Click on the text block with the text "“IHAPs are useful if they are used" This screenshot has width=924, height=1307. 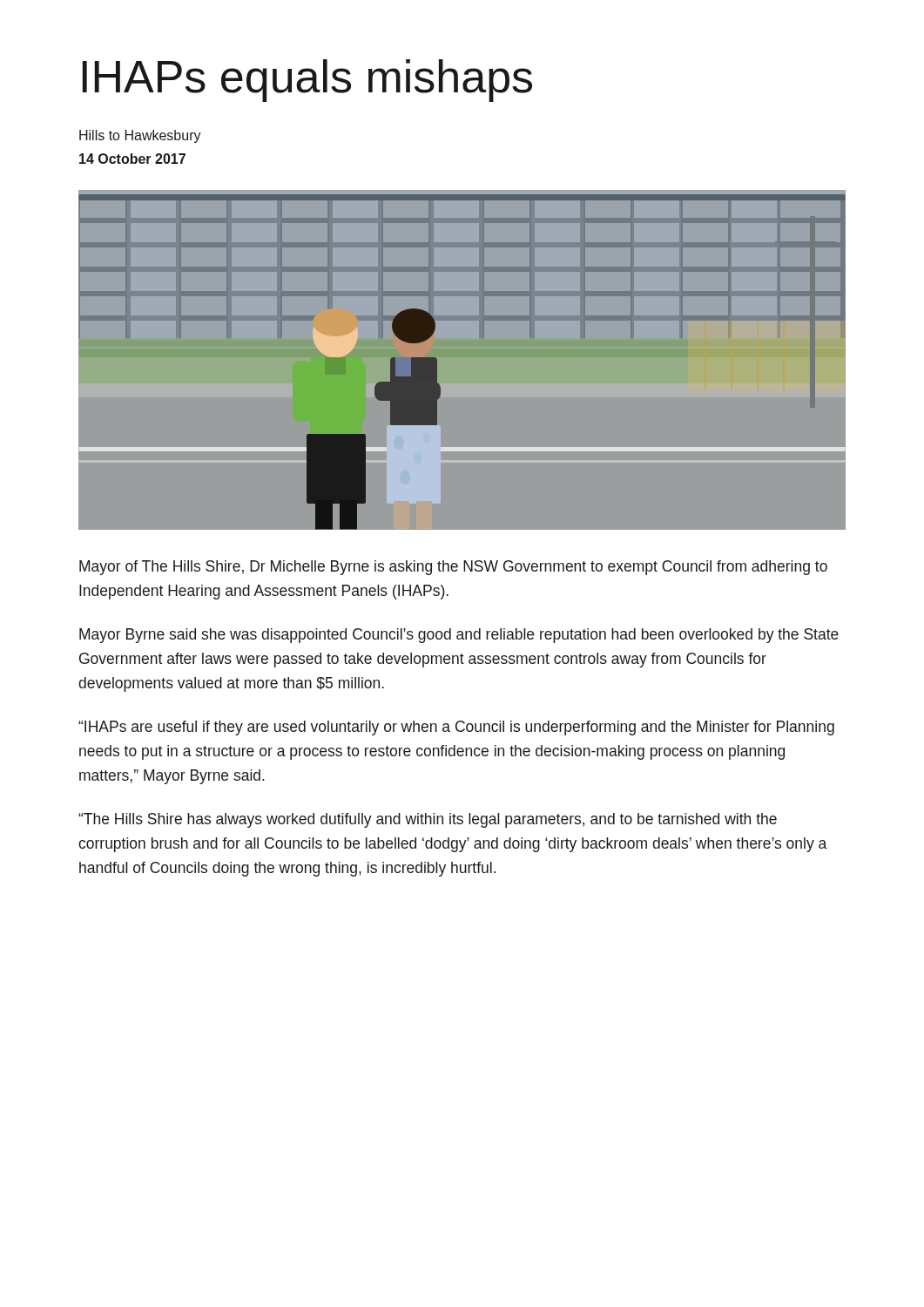[x=457, y=751]
